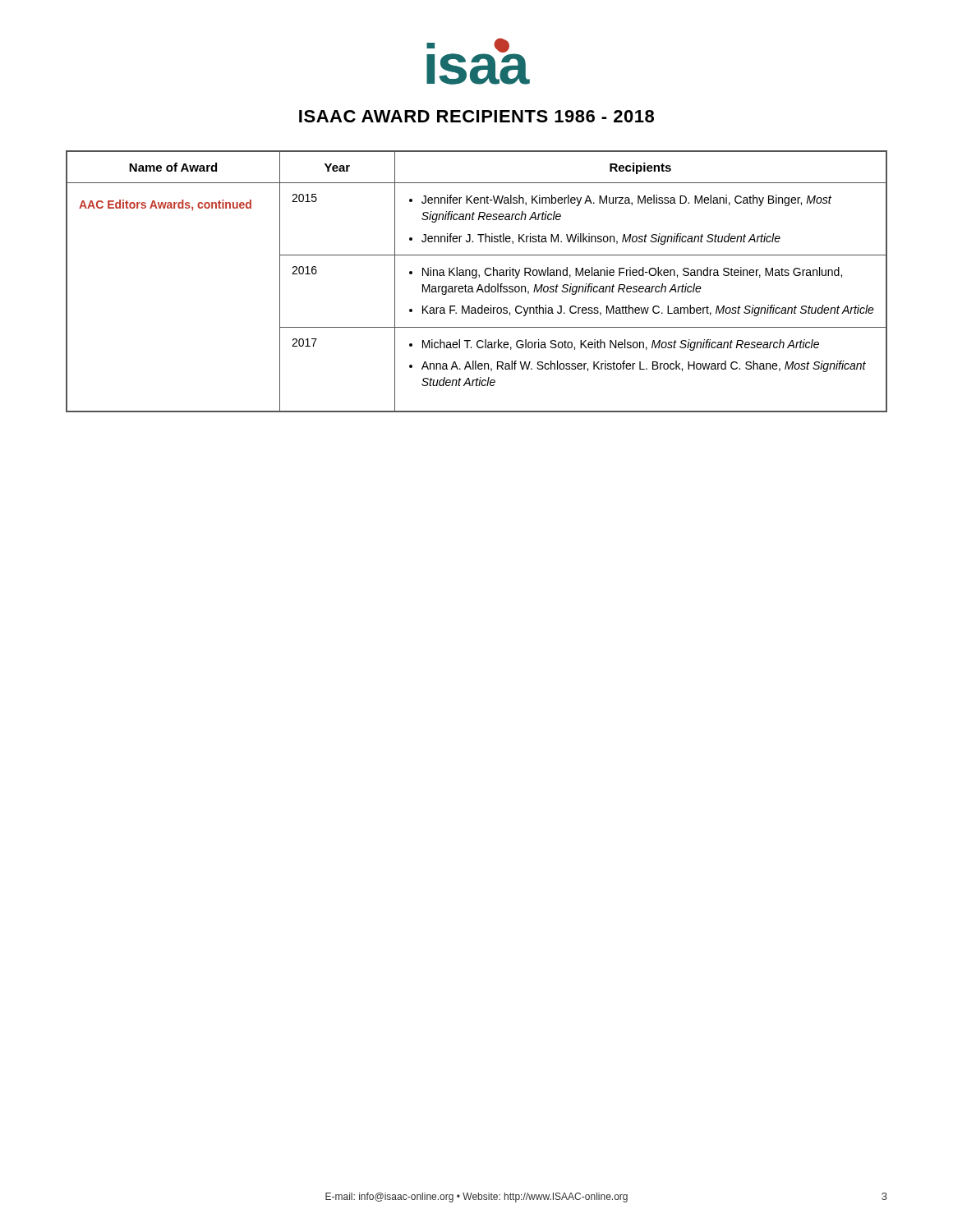953x1232 pixels.
Task: Select the table that reads "Name of Award"
Action: coord(476,281)
